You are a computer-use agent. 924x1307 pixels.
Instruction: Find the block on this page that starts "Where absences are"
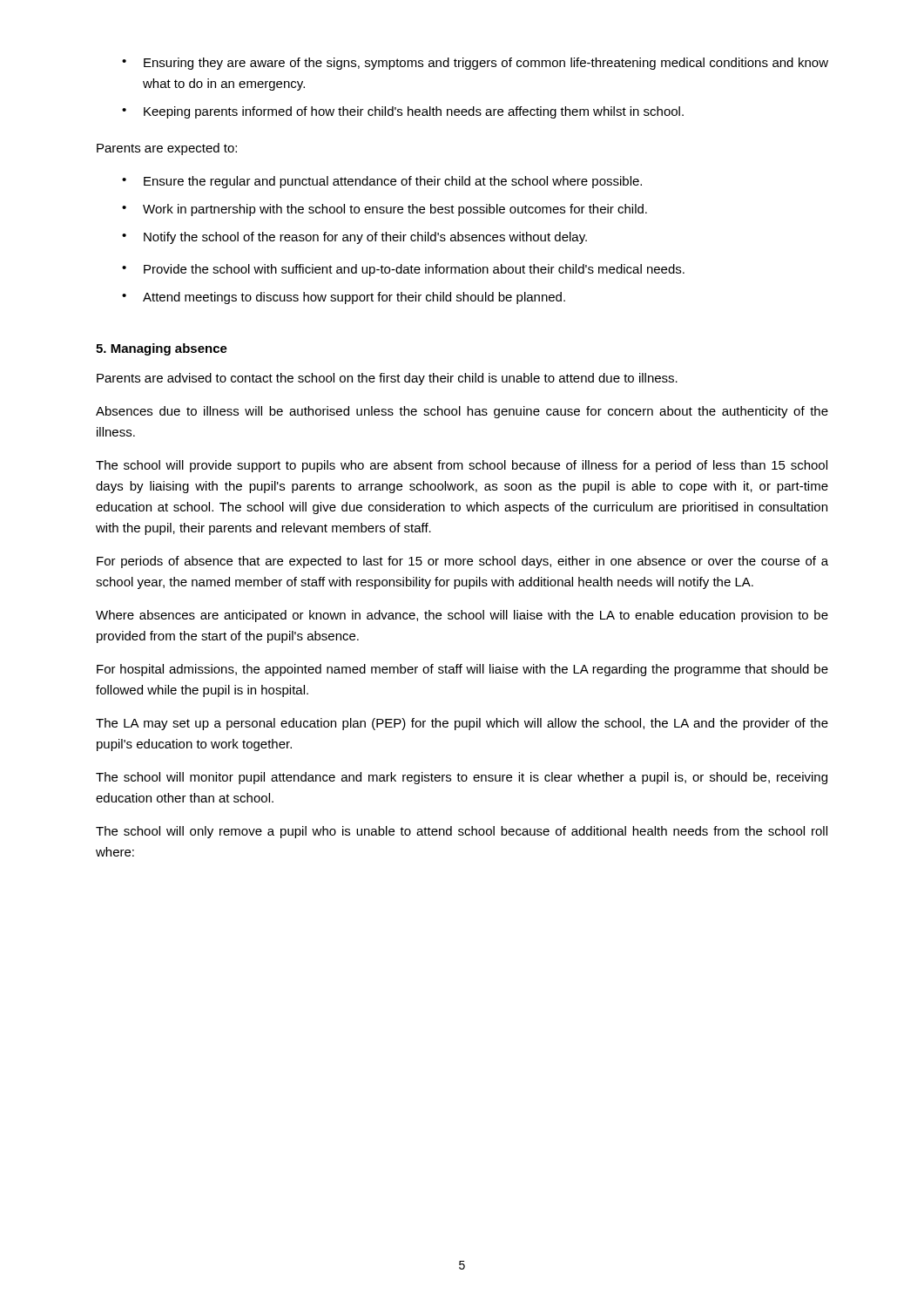tap(462, 625)
